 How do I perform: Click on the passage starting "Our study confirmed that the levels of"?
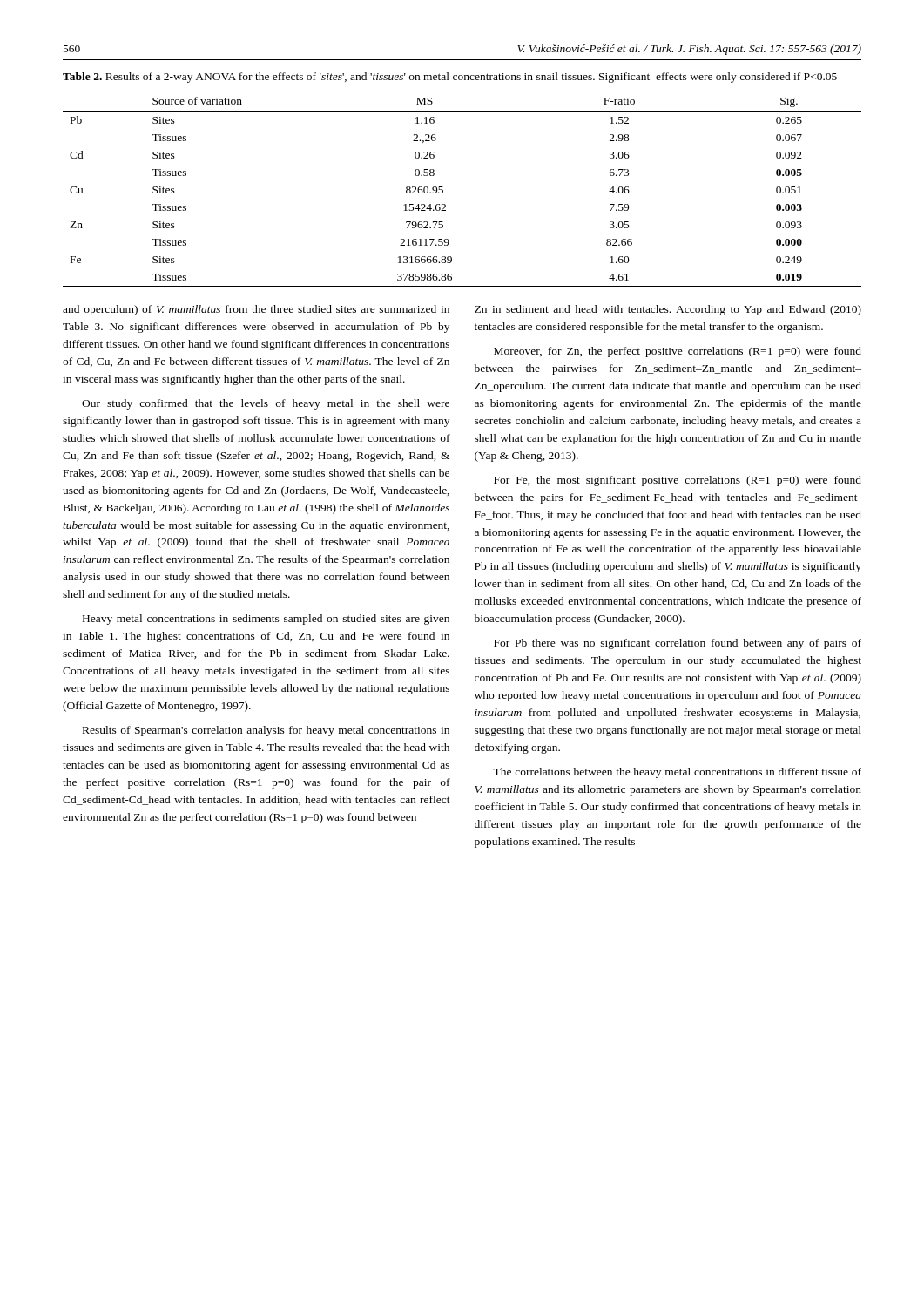click(256, 499)
